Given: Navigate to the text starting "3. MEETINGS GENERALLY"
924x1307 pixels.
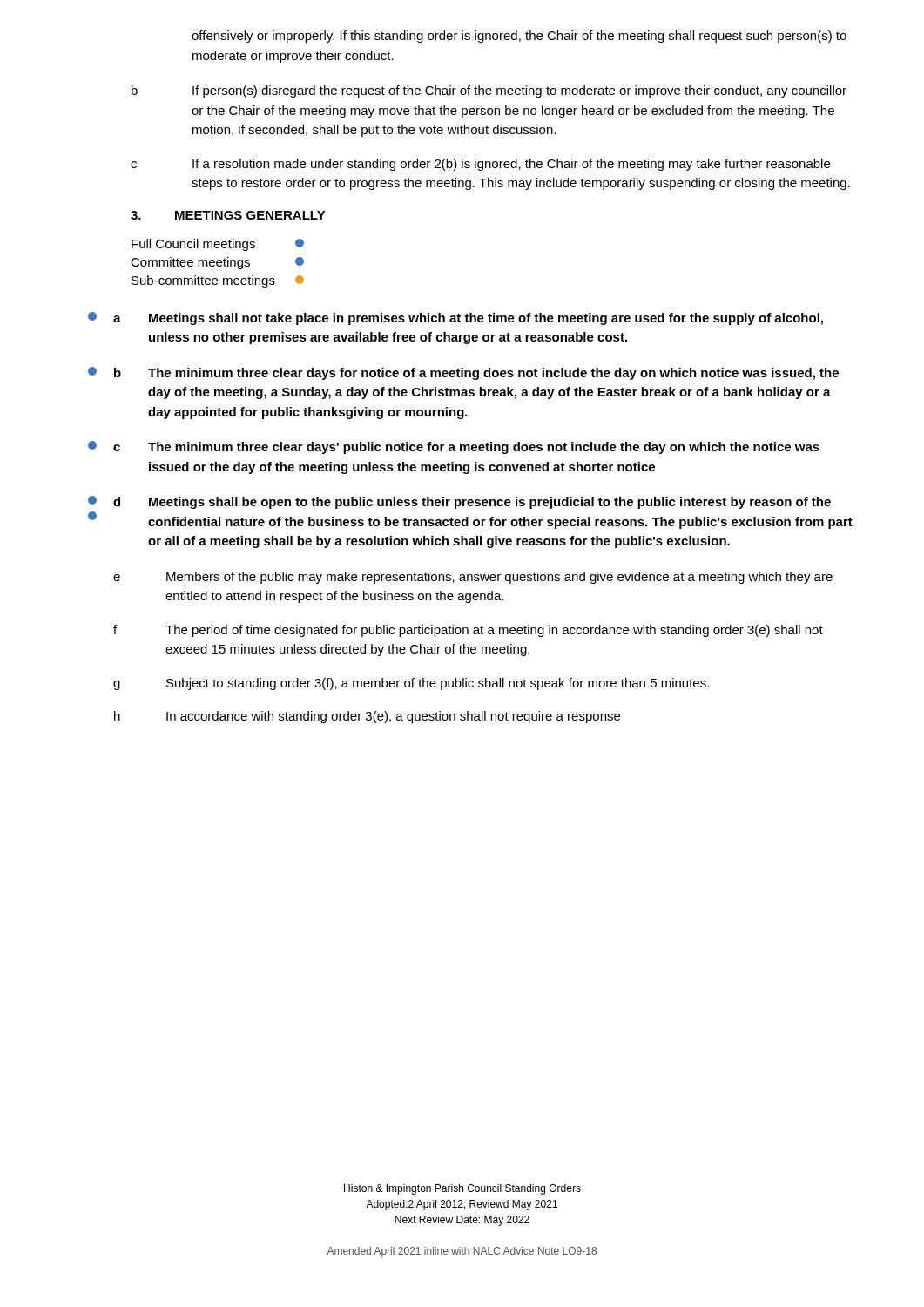Looking at the screenshot, I should pos(228,214).
